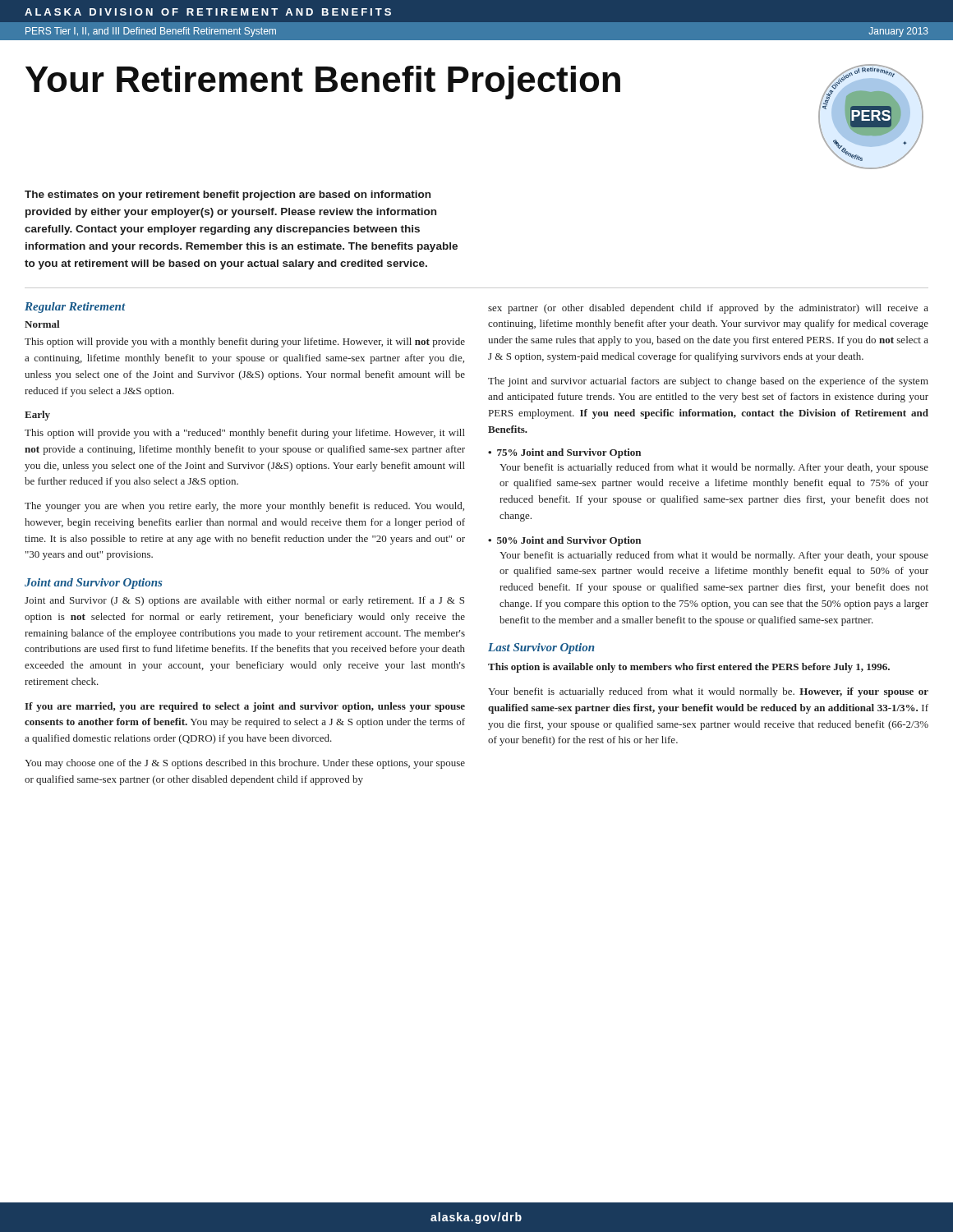
Task: Locate the text block starting "Joint and Survivor Options"
Action: [94, 582]
